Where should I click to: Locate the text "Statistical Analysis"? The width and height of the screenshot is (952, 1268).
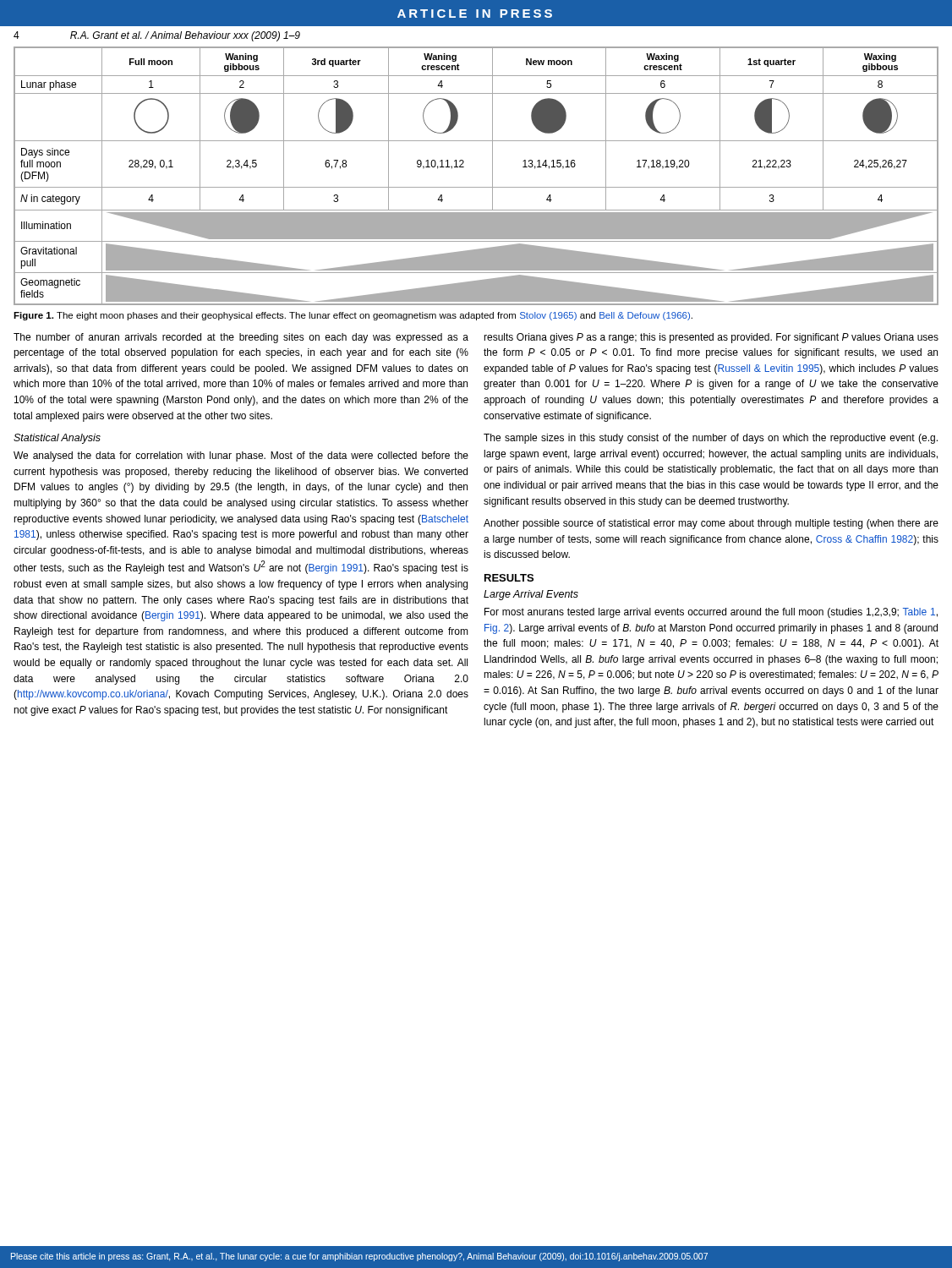pos(57,438)
